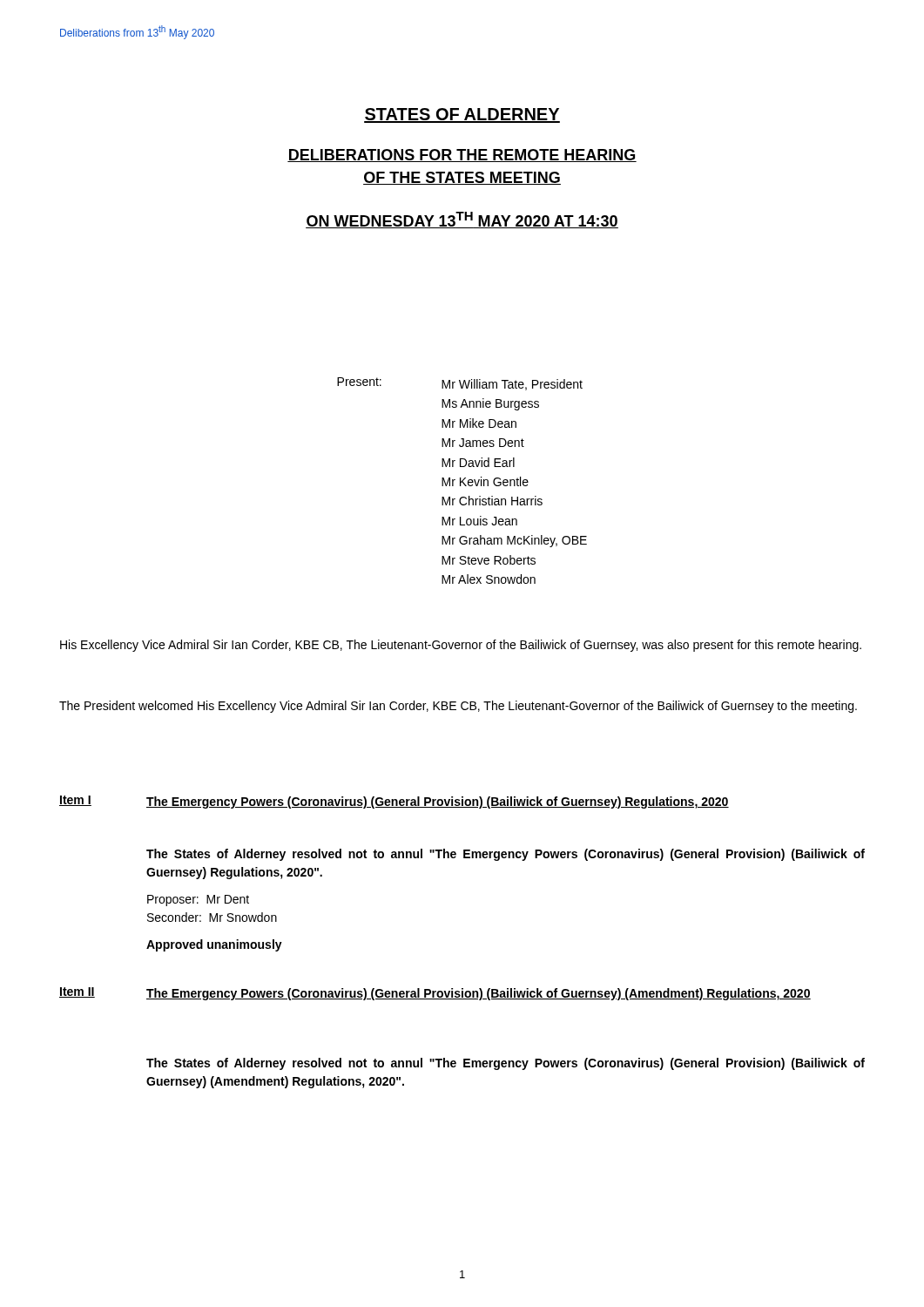Where does it say "ON WEDNESDAY 13TH MAY 2020 AT 14:30"?
This screenshot has height=1307, width=924.
point(462,219)
